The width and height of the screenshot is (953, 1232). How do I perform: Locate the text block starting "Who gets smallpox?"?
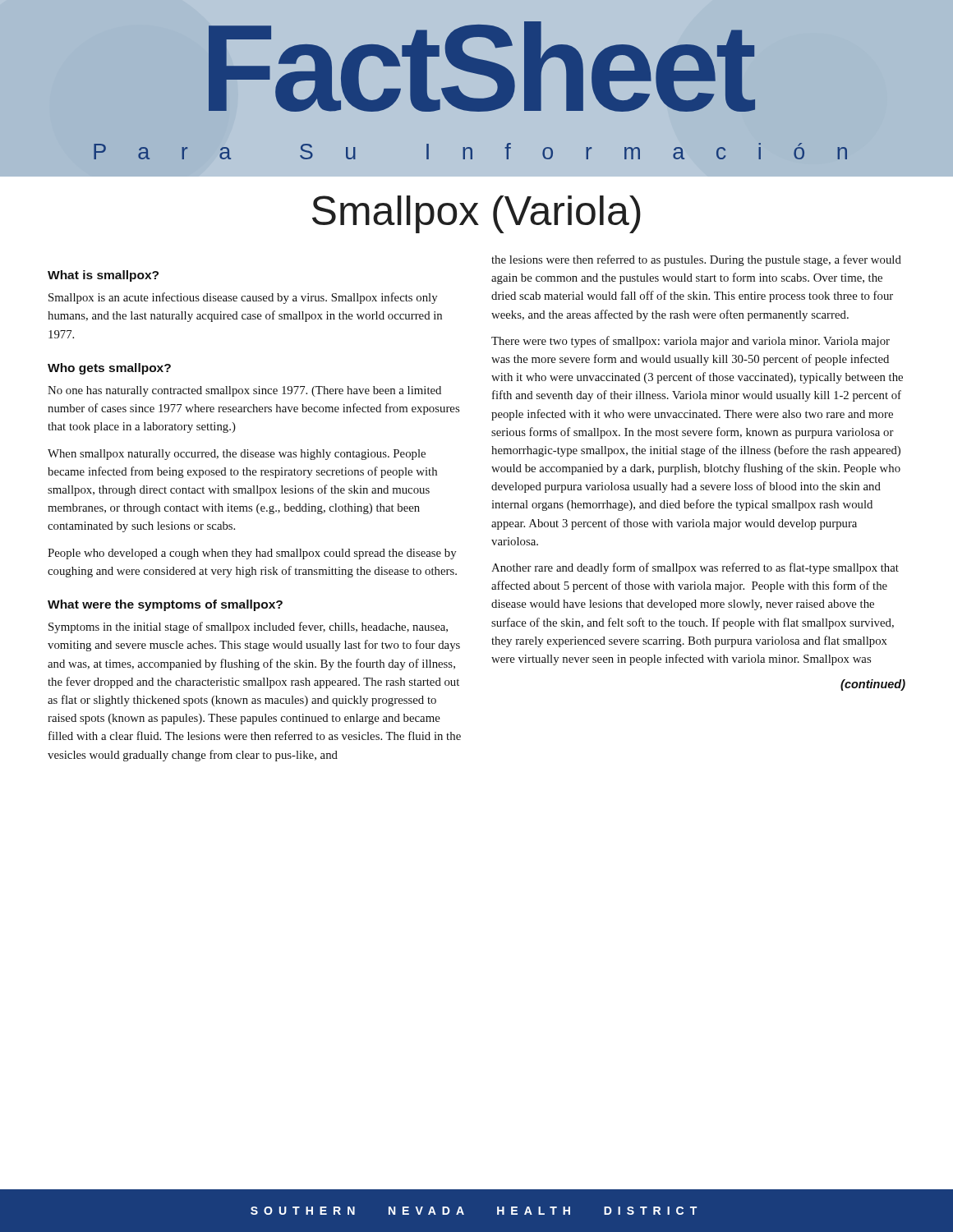tap(110, 367)
